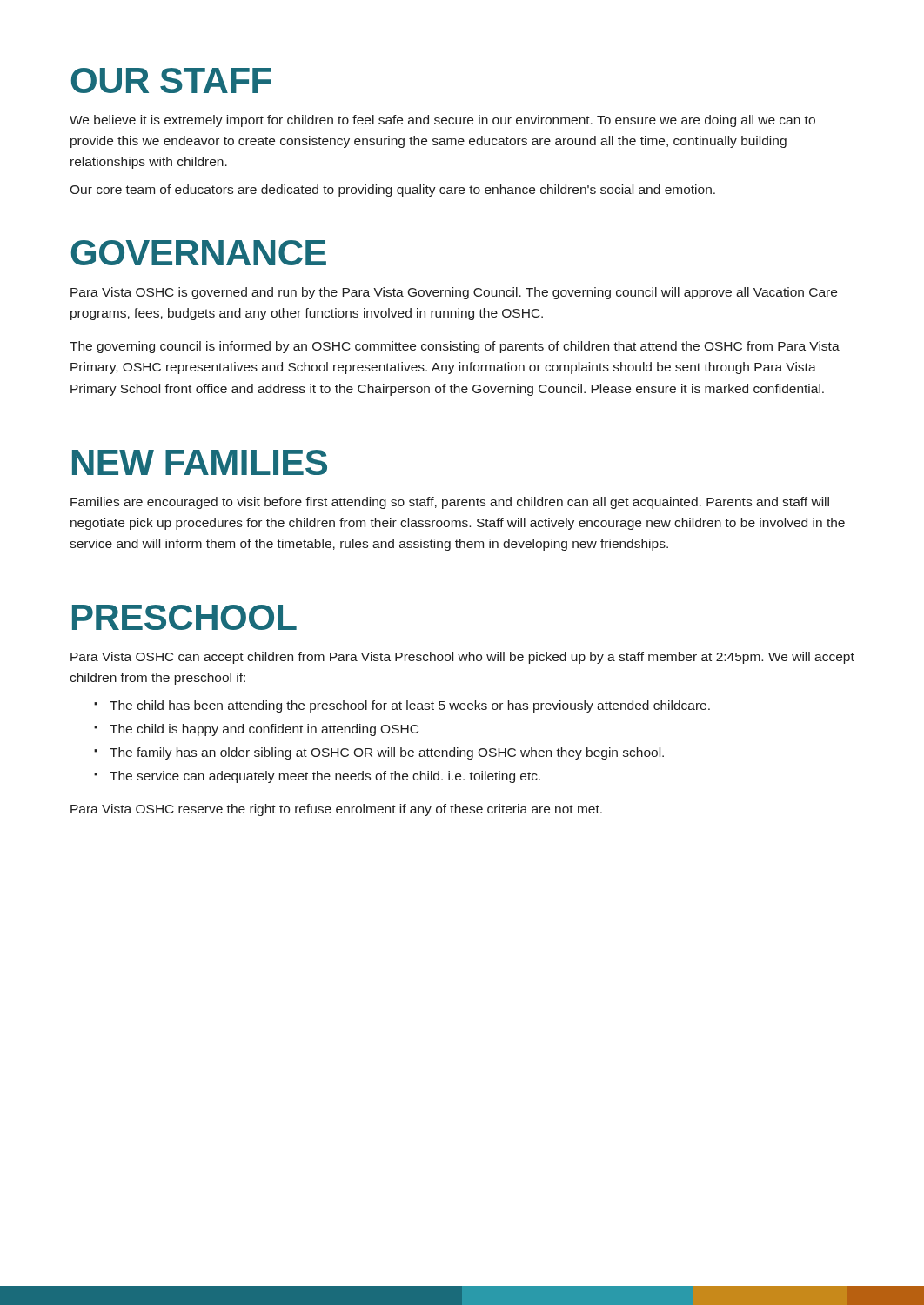Find the block starting "The service can"

(x=326, y=776)
